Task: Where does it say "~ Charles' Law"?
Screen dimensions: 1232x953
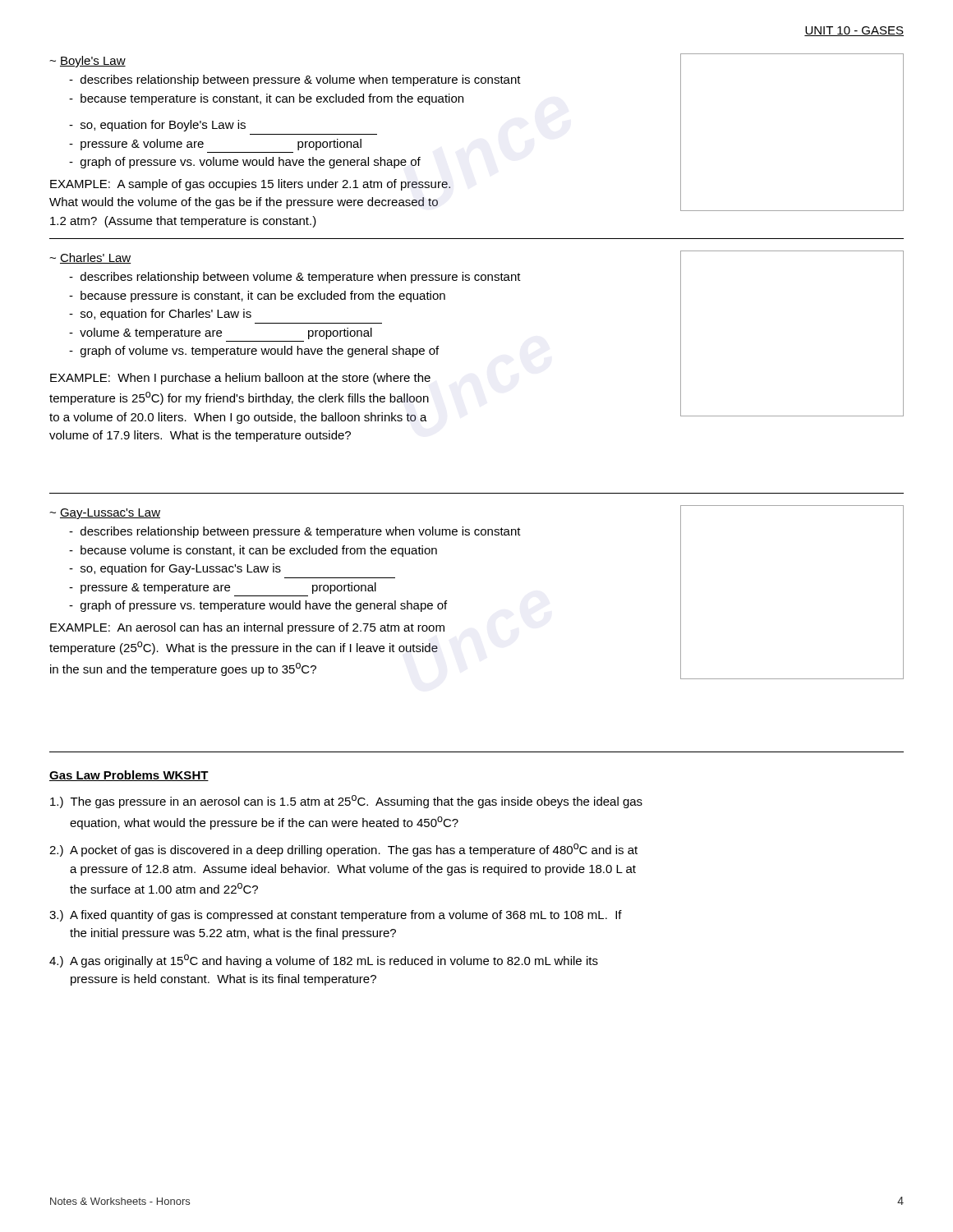Action: pyautogui.click(x=90, y=257)
